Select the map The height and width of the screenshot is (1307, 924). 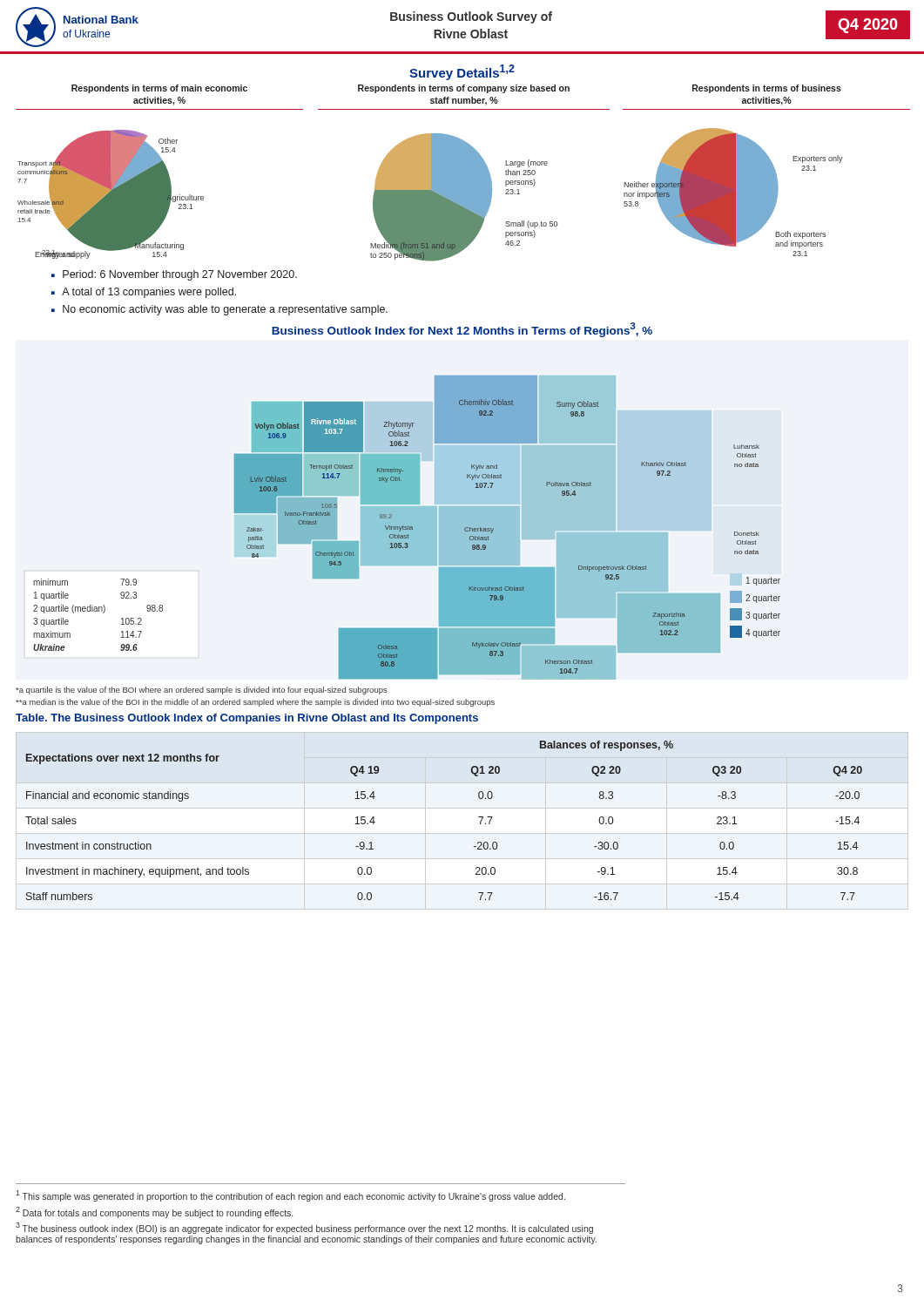point(462,510)
